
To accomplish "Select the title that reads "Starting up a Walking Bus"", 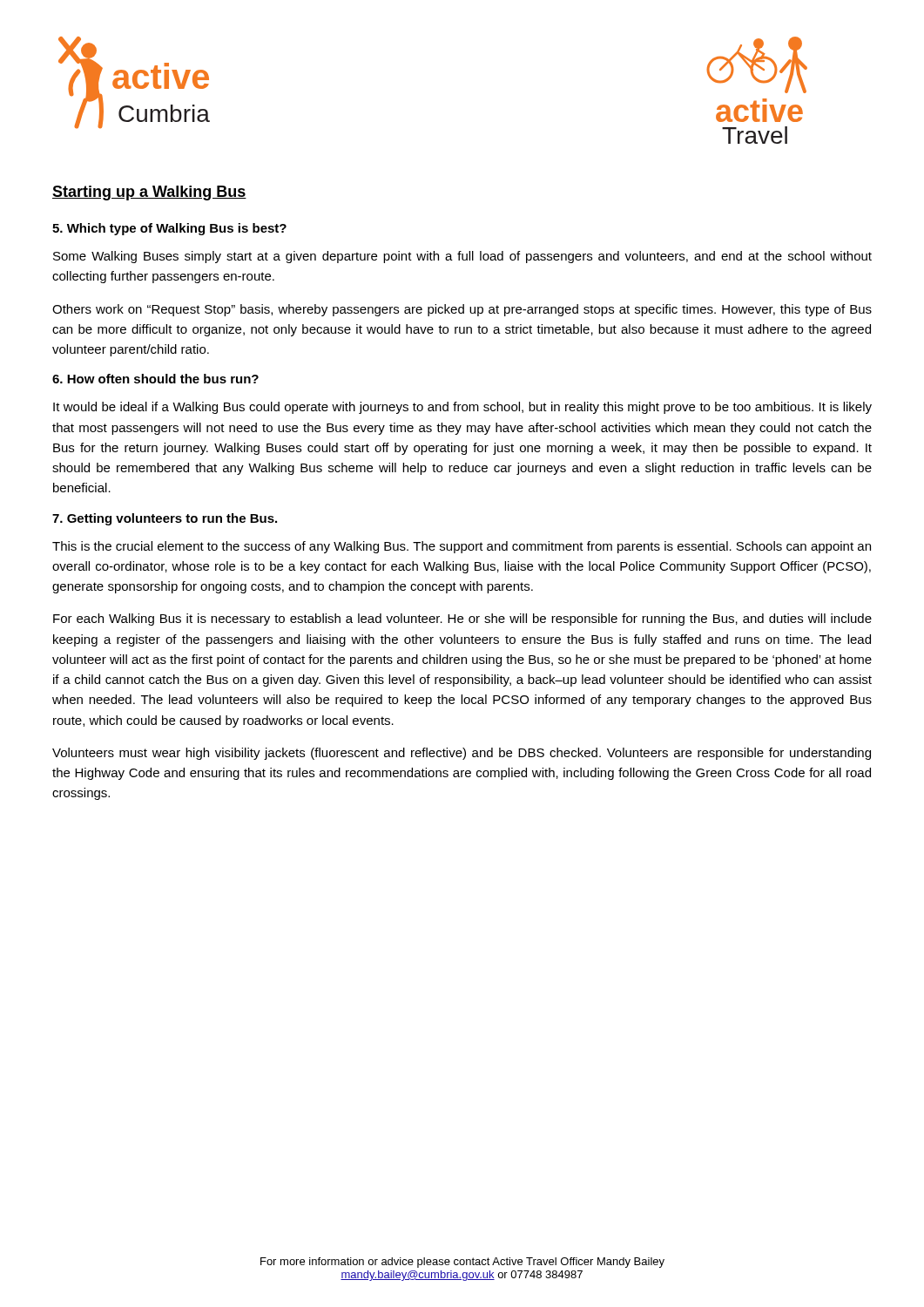I will pos(149,192).
